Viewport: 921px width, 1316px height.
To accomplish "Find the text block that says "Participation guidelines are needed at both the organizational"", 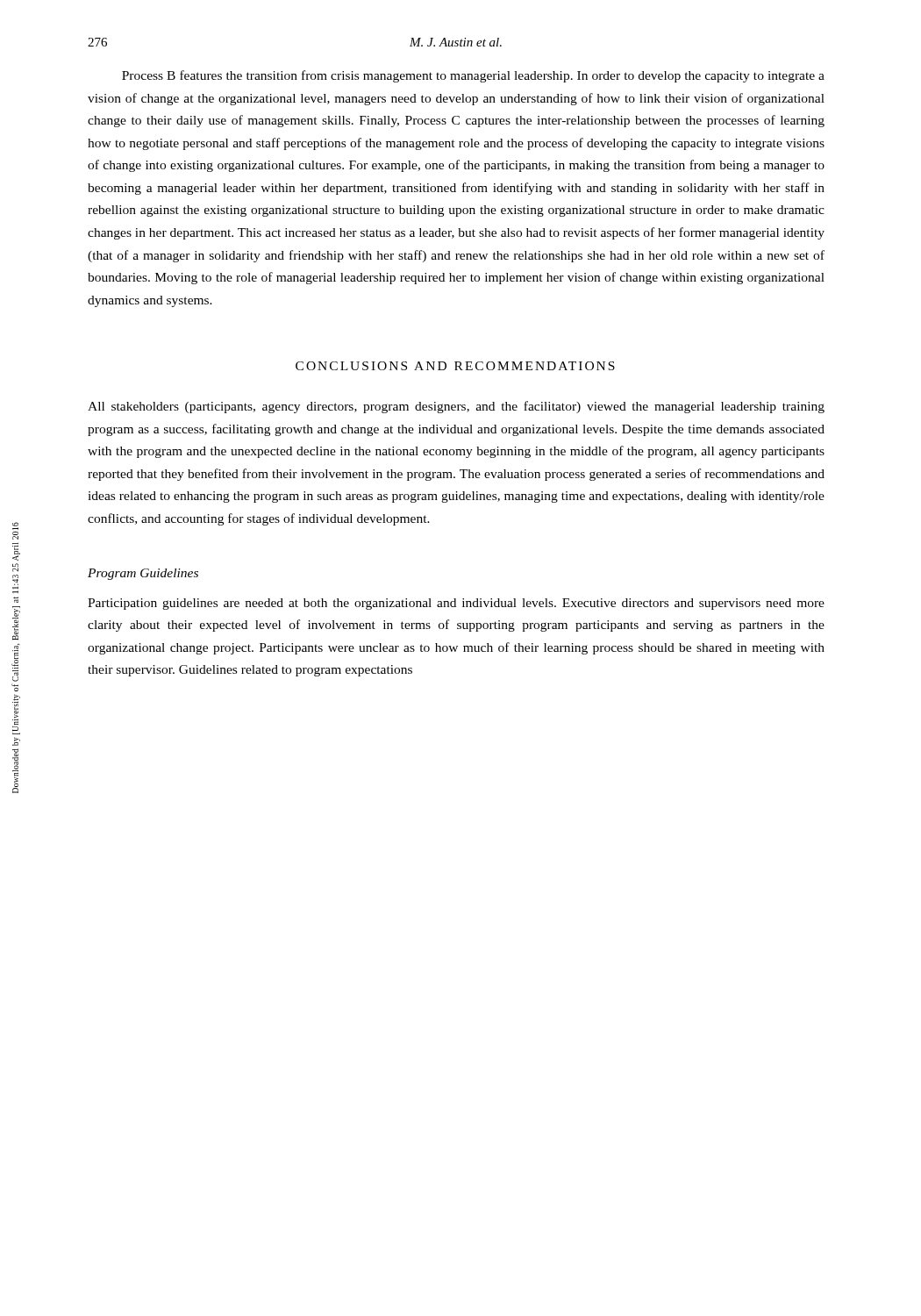I will pyautogui.click(x=456, y=636).
